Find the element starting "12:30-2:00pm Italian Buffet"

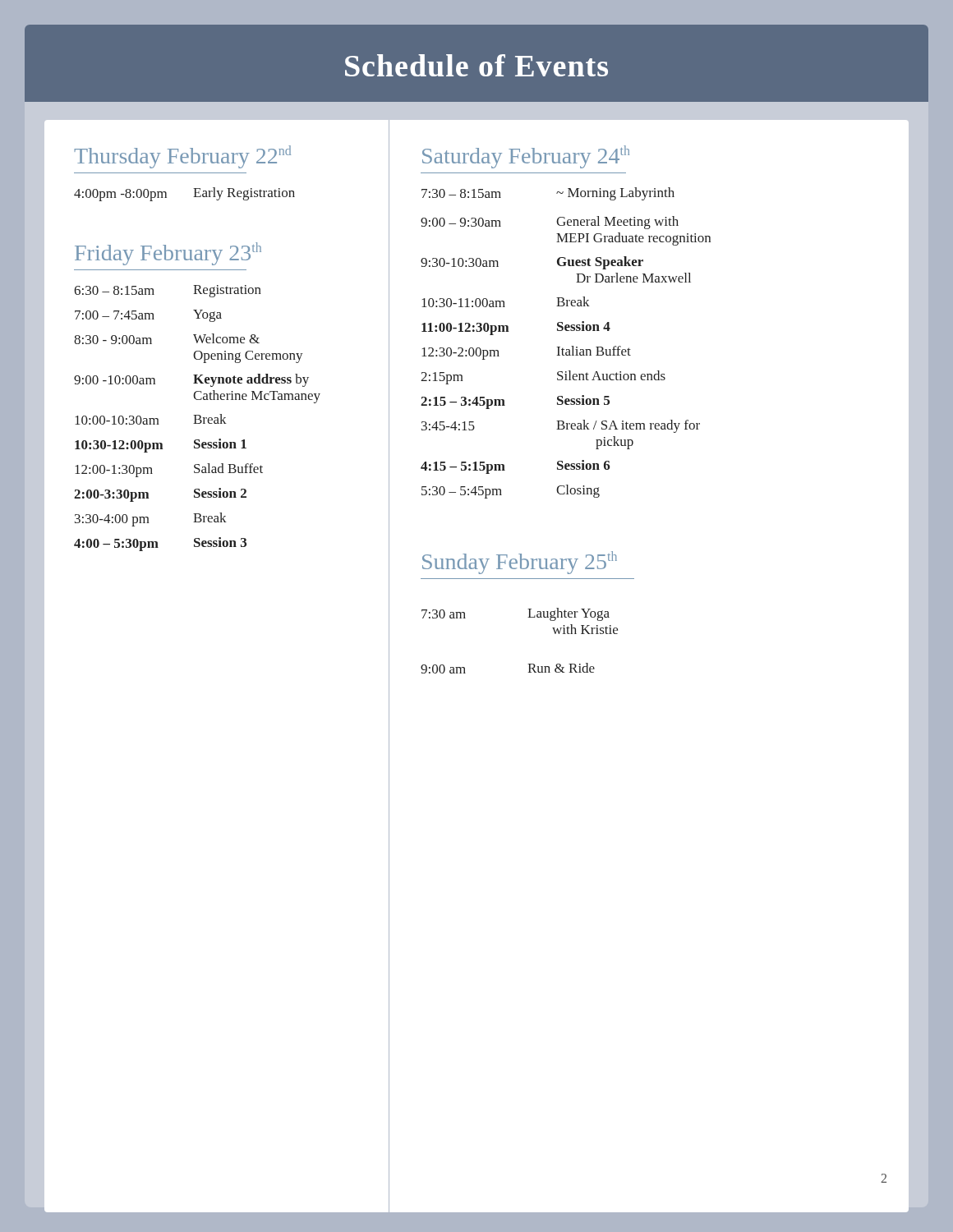460,353
